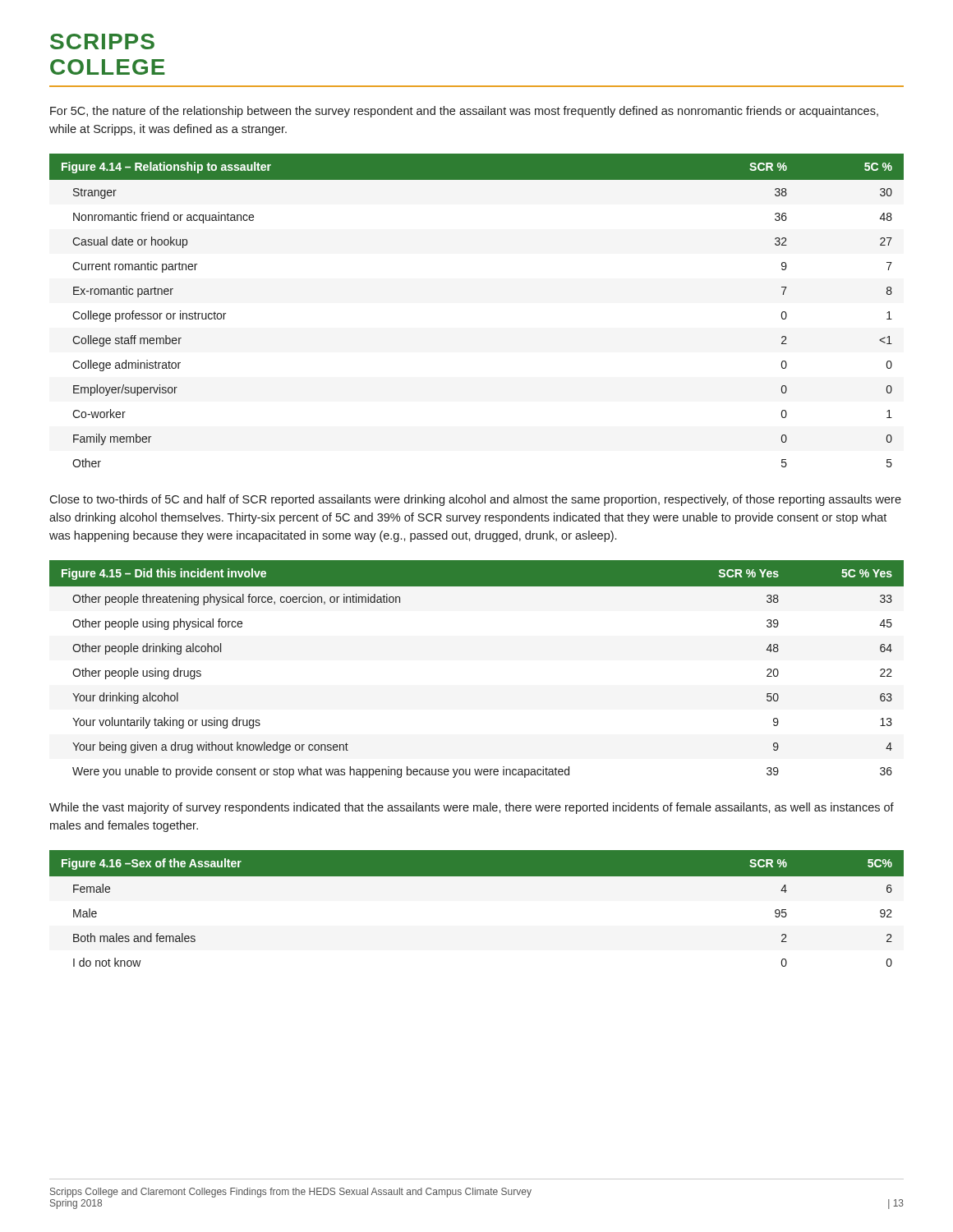Click on the table containing "I do not know"
This screenshot has height=1232, width=953.
476,912
